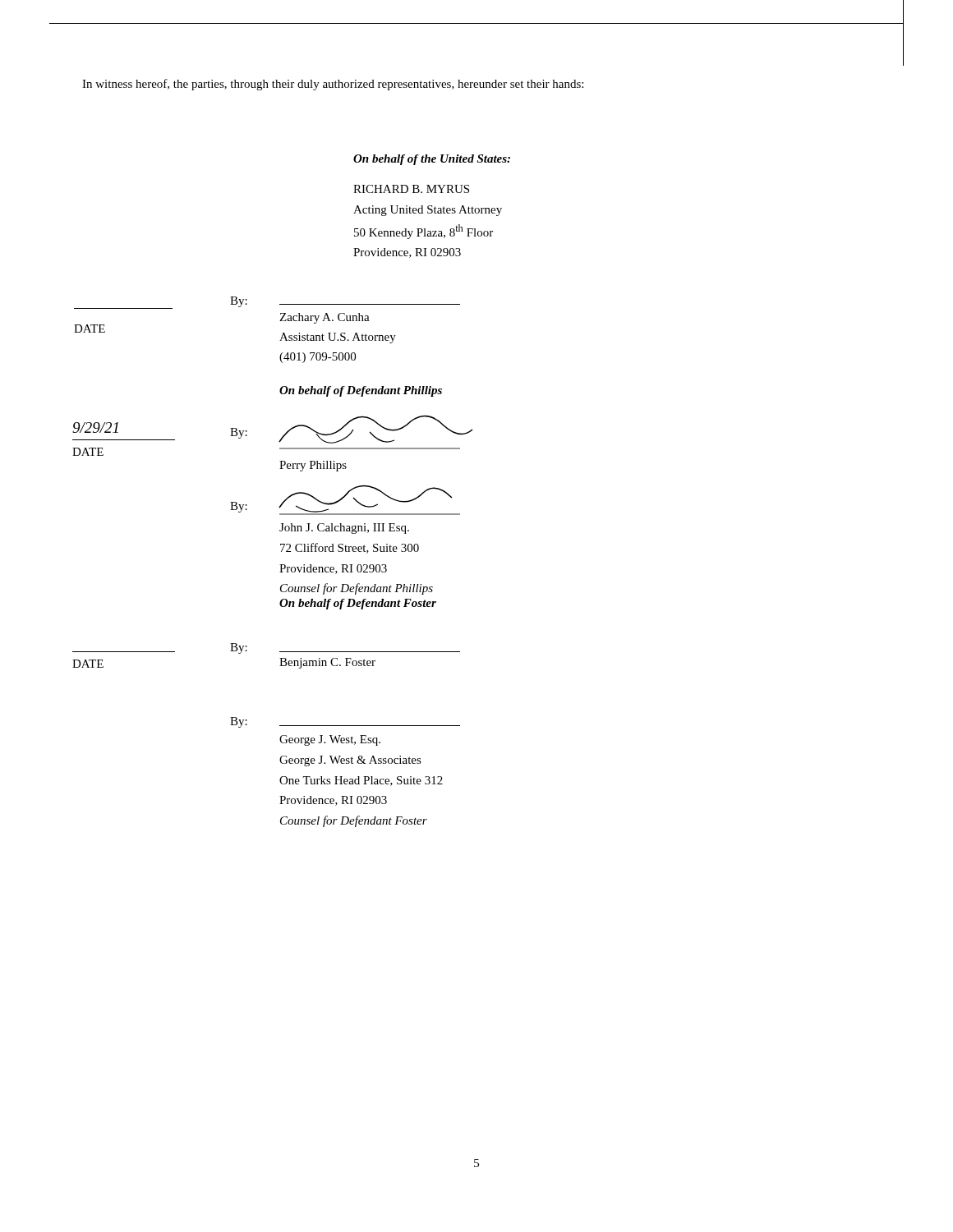Navigate to the block starting "RICHARD B. MYRUS Acting"
953x1232 pixels.
click(428, 221)
